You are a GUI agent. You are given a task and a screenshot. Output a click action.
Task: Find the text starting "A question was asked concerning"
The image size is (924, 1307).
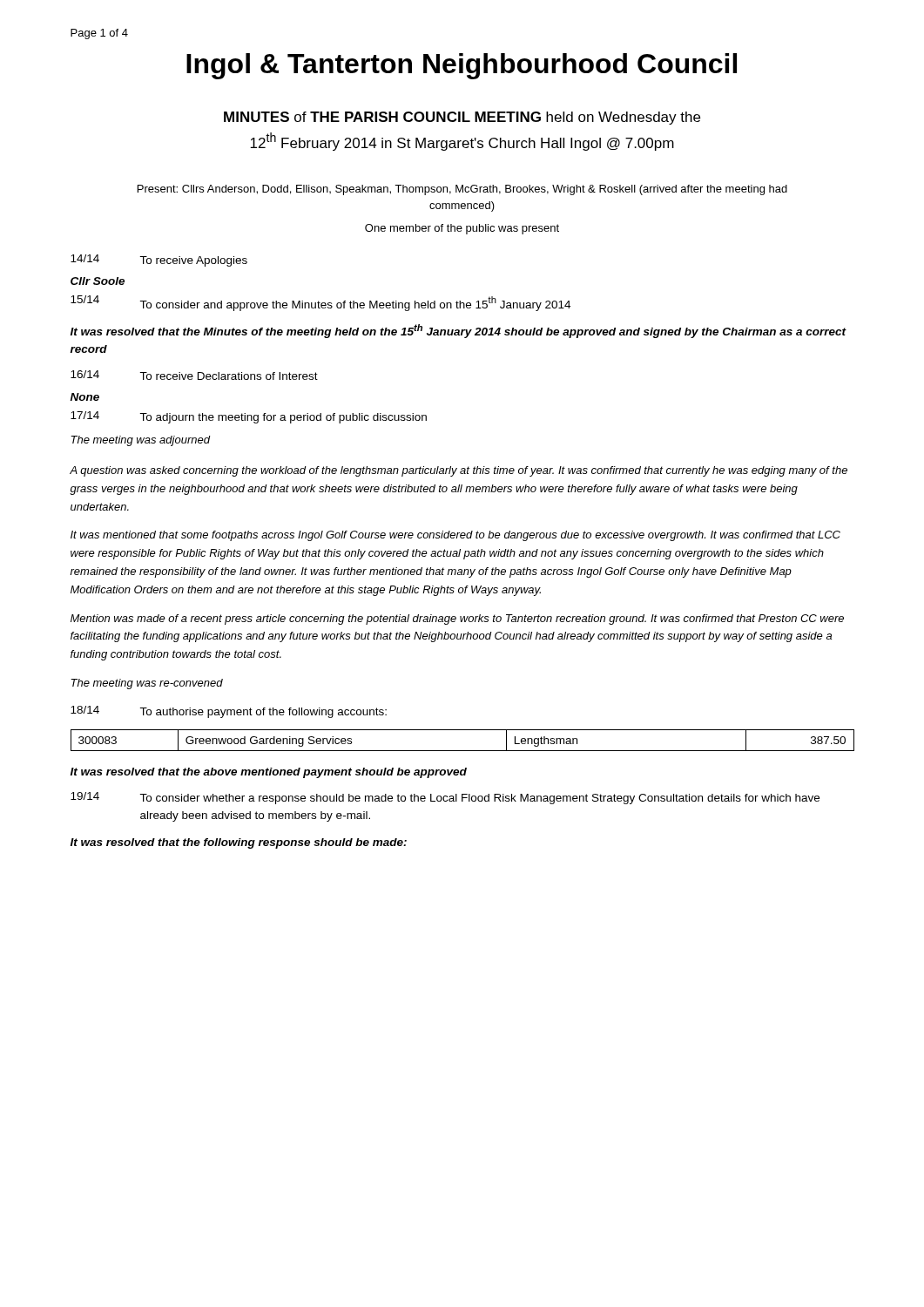point(459,488)
